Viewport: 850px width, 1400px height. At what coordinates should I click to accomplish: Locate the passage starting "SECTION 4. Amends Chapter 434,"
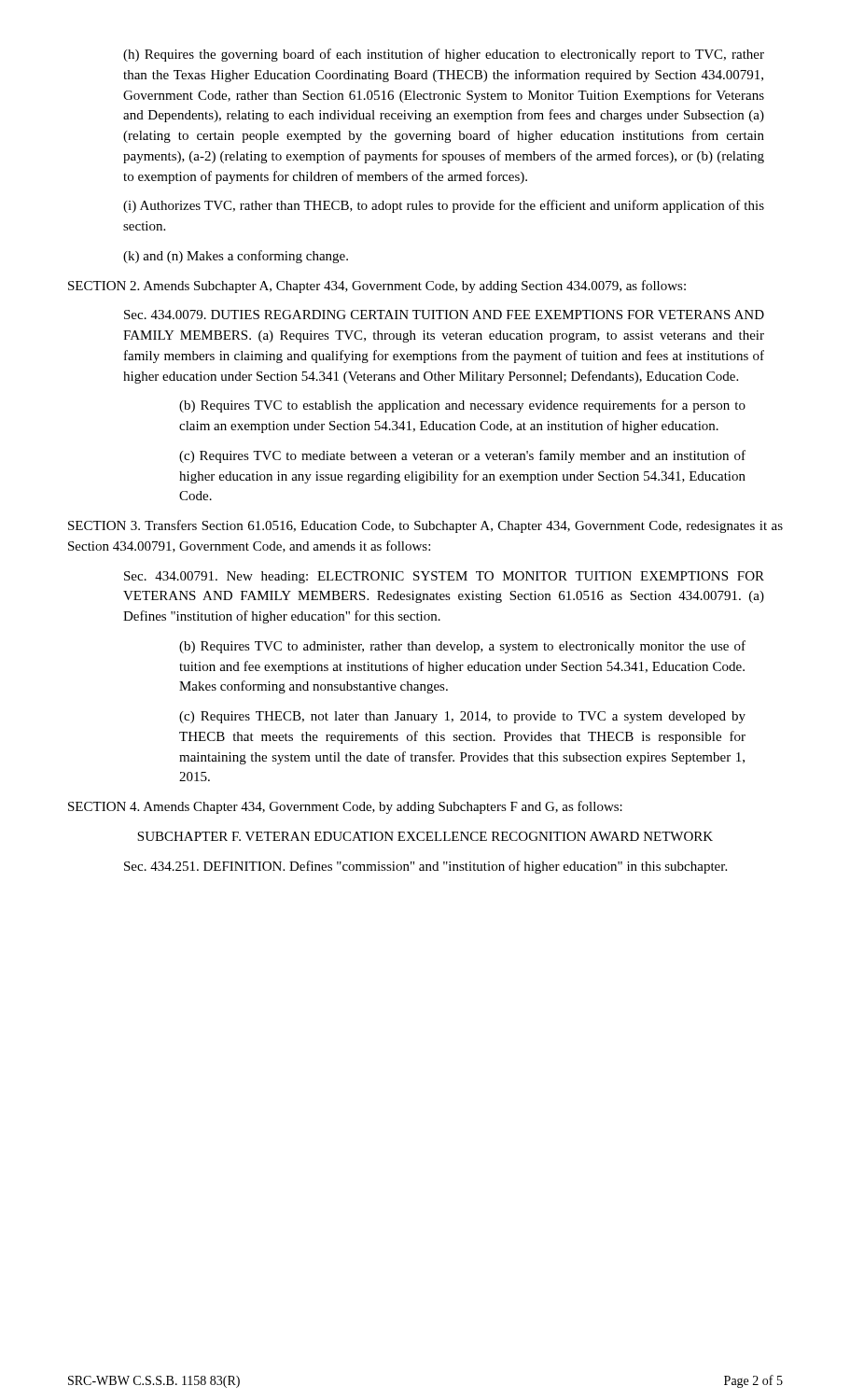pos(425,807)
